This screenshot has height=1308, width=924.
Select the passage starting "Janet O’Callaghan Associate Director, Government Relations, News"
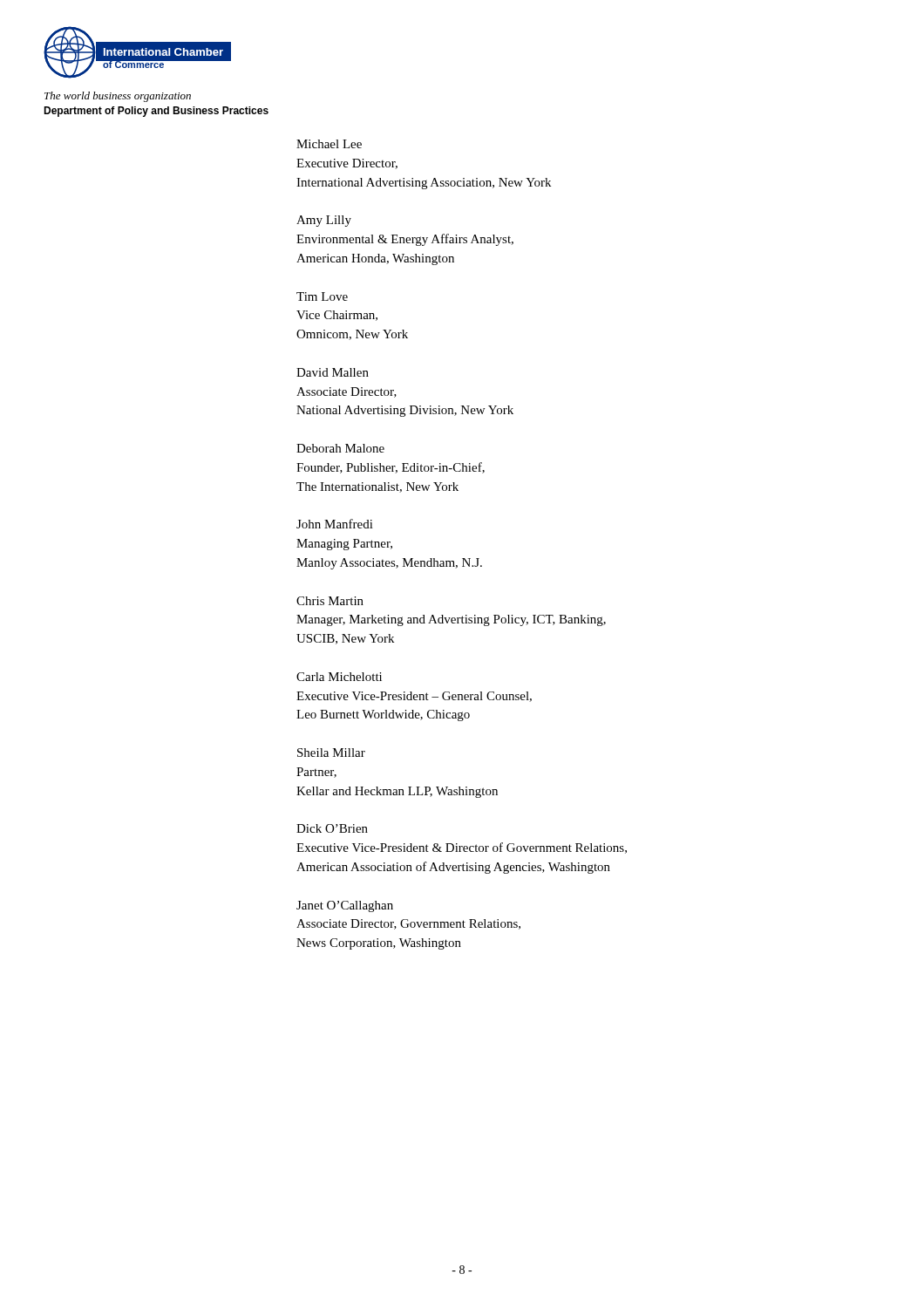409,924
